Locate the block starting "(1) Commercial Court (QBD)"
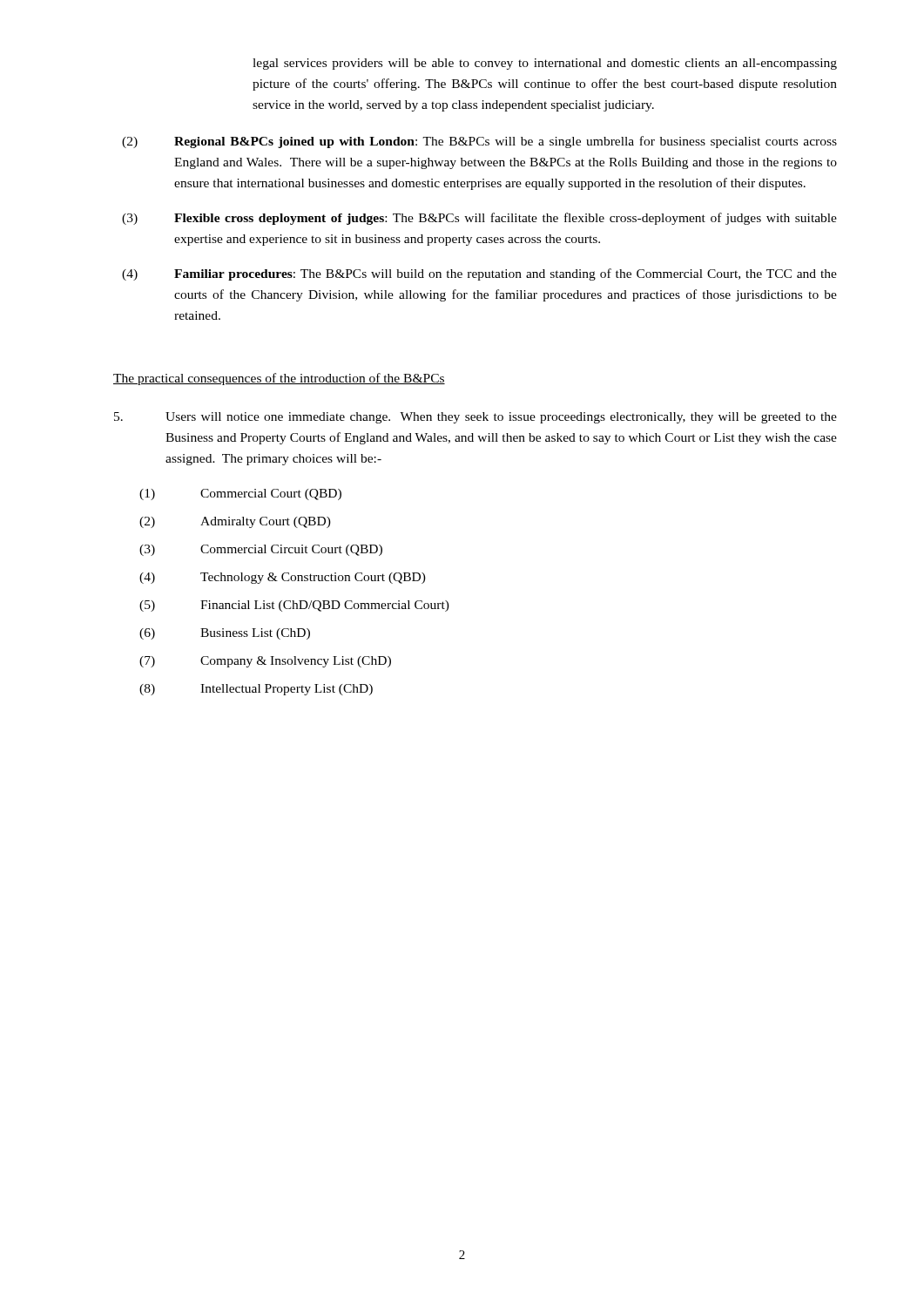The width and height of the screenshot is (924, 1307). tap(240, 494)
